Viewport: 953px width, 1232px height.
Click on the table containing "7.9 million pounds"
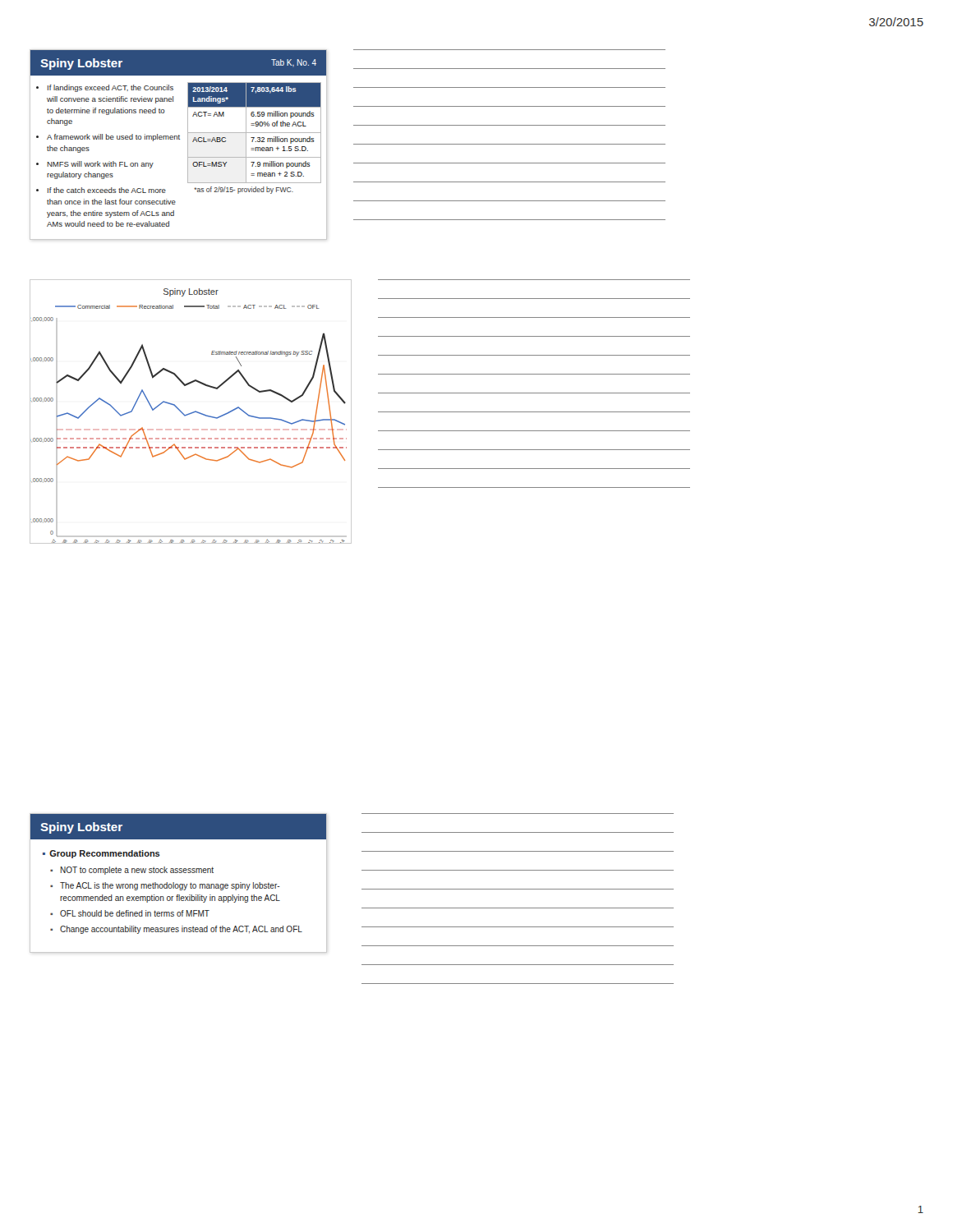[x=178, y=145]
